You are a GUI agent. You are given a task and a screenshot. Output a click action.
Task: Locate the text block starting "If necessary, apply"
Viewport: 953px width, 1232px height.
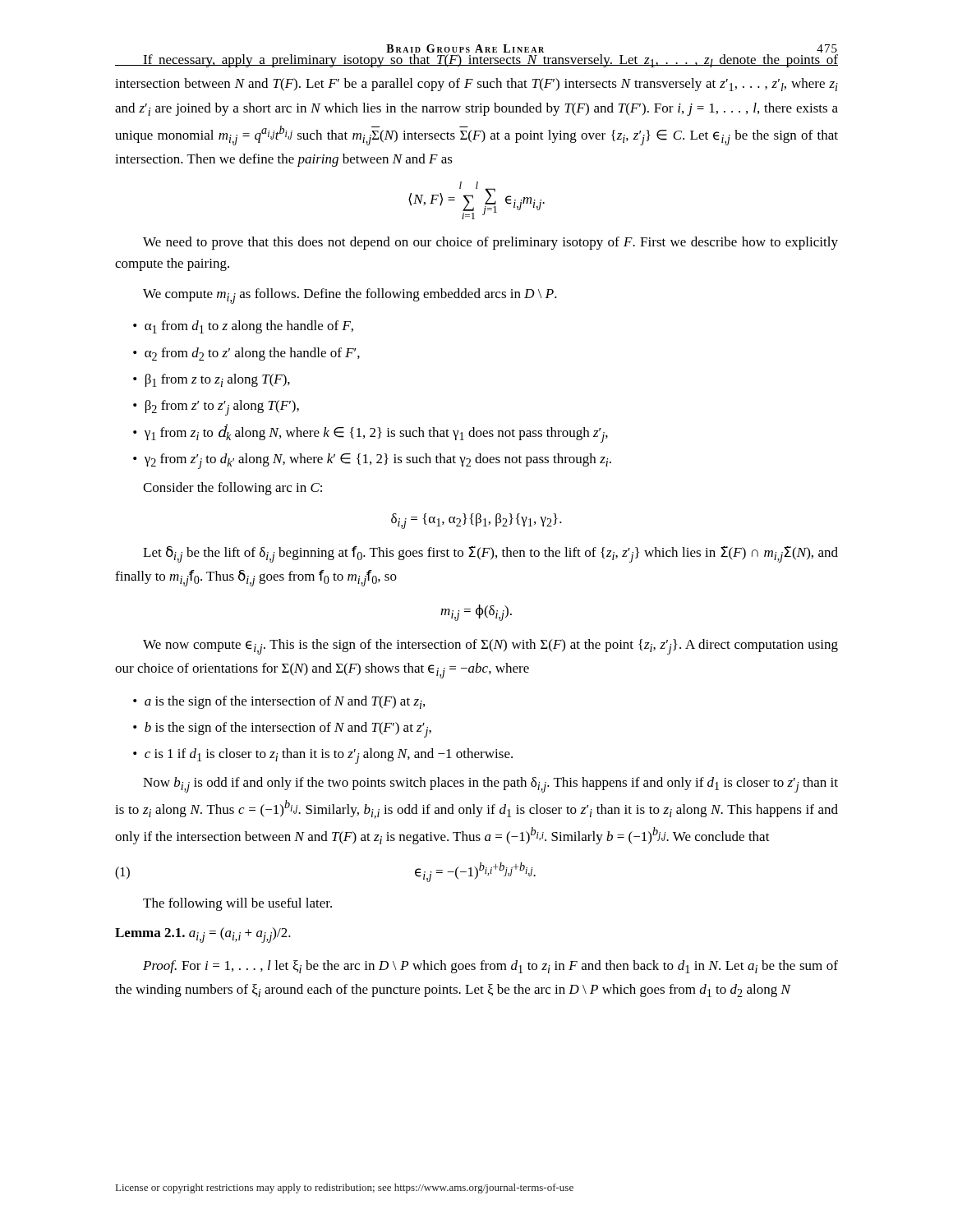tap(476, 110)
